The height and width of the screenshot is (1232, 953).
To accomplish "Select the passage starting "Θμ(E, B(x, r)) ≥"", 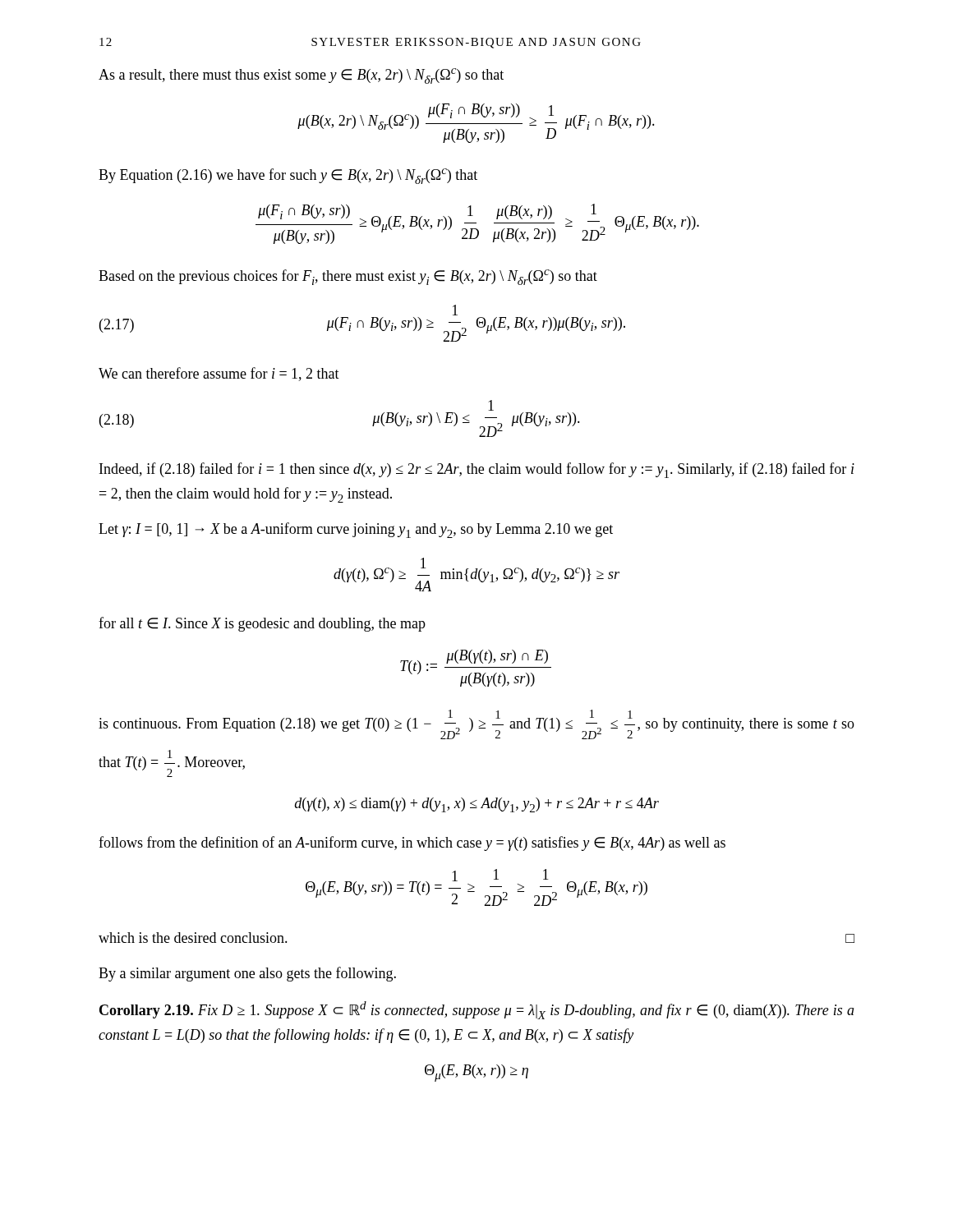I will point(476,1072).
